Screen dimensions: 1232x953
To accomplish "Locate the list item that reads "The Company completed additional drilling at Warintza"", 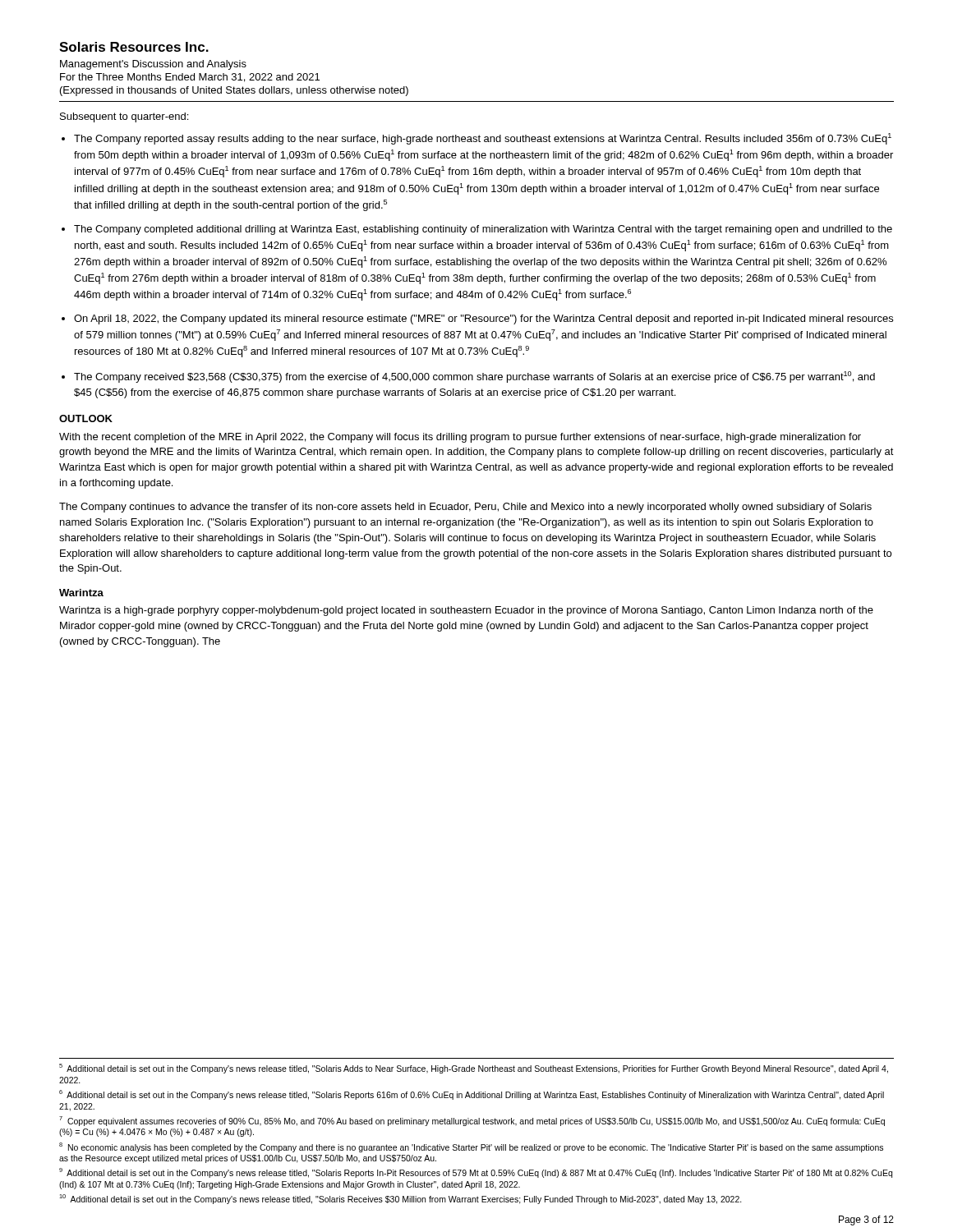I will (x=483, y=262).
